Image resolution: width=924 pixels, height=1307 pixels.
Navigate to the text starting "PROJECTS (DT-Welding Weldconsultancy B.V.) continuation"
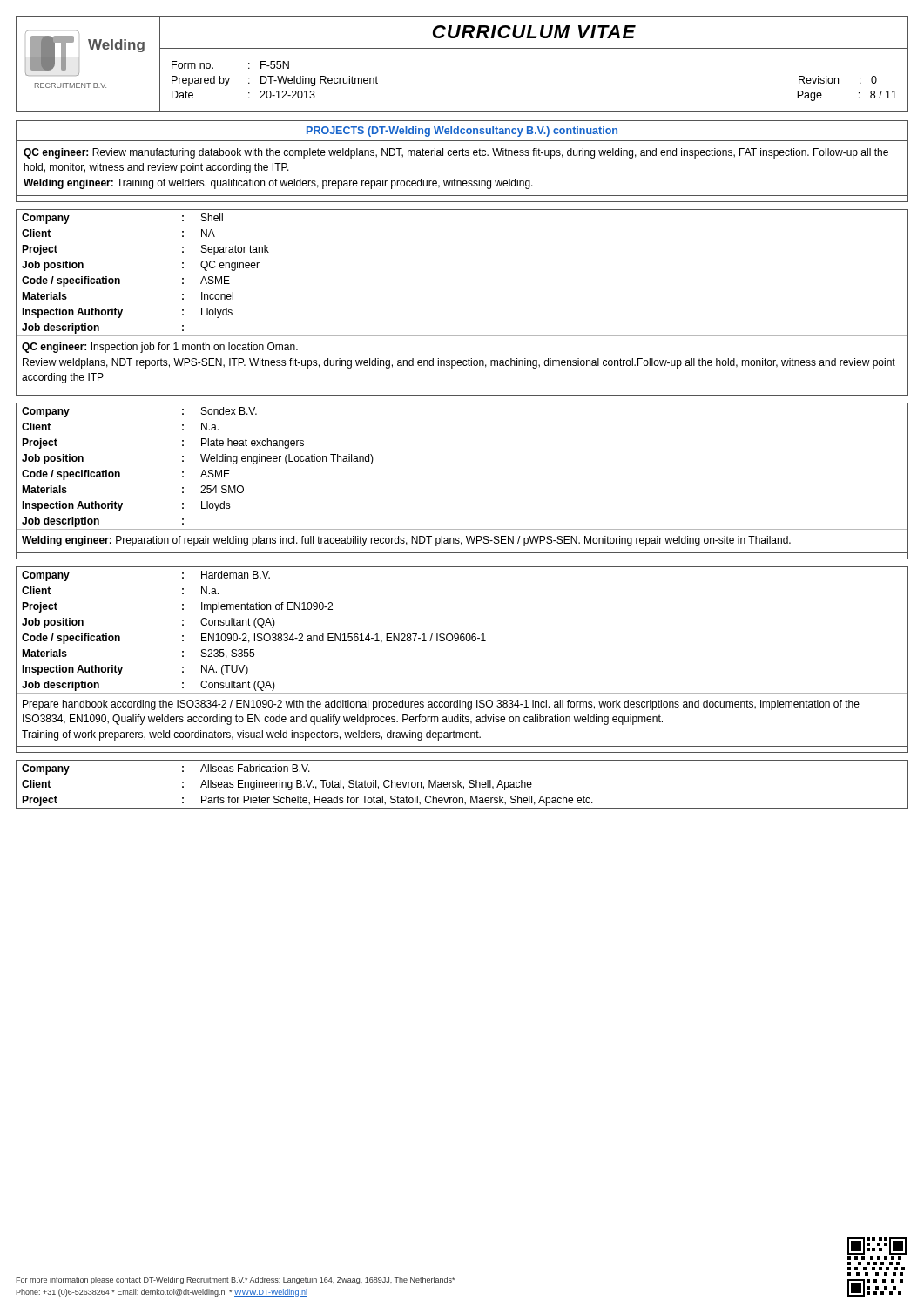pyautogui.click(x=462, y=131)
